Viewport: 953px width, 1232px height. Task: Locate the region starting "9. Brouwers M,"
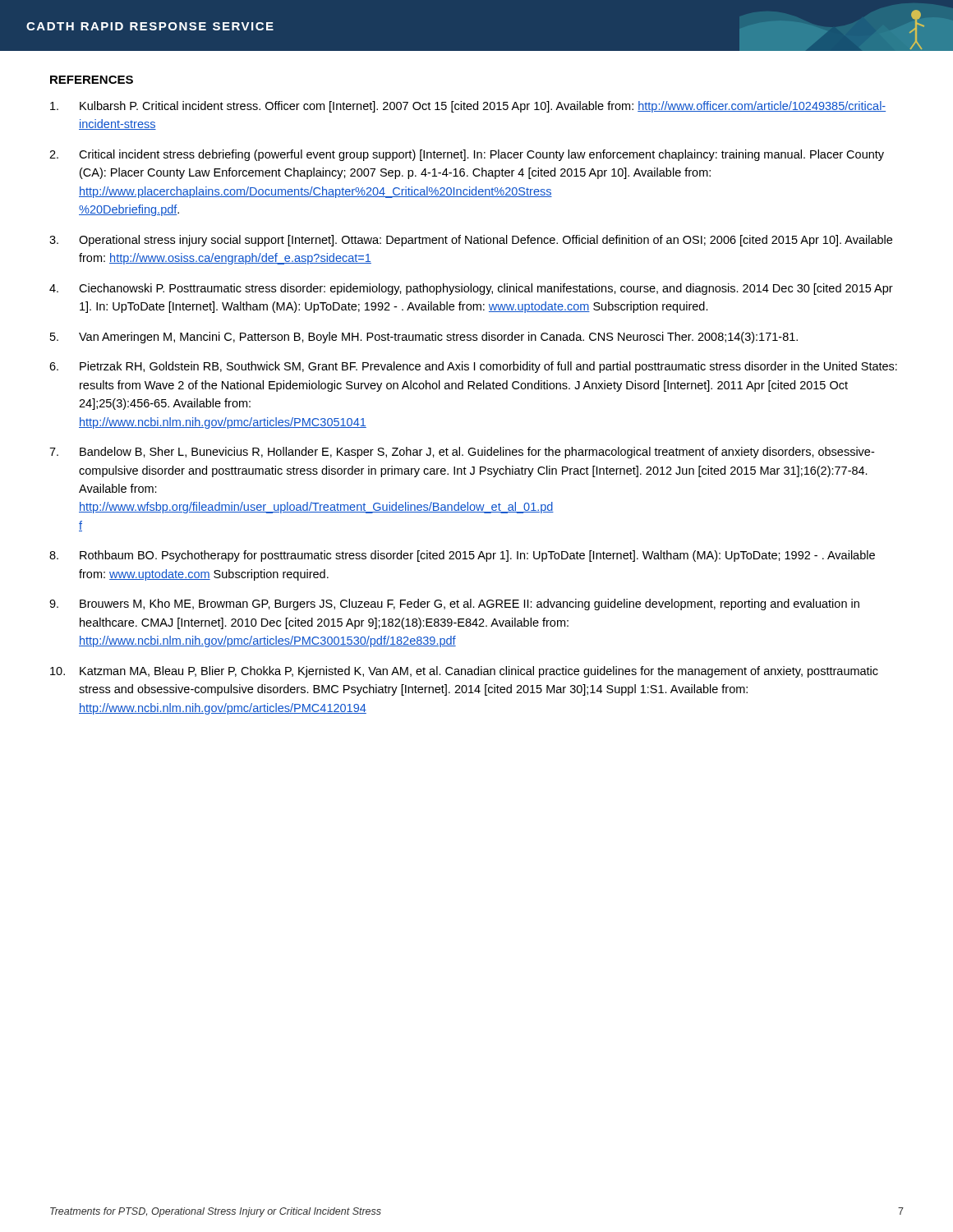(x=476, y=623)
